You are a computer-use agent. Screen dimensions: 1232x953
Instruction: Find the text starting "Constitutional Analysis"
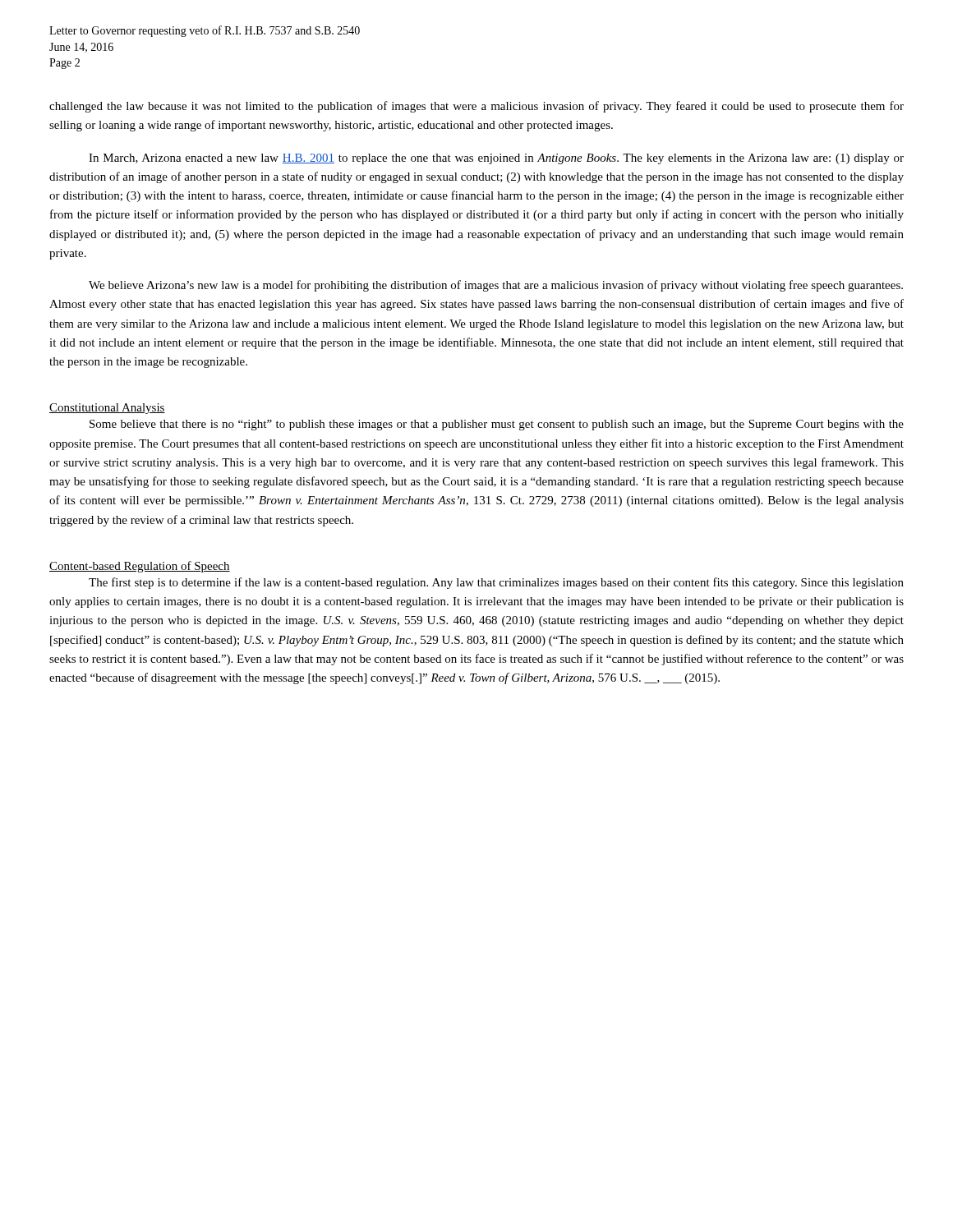(x=107, y=408)
